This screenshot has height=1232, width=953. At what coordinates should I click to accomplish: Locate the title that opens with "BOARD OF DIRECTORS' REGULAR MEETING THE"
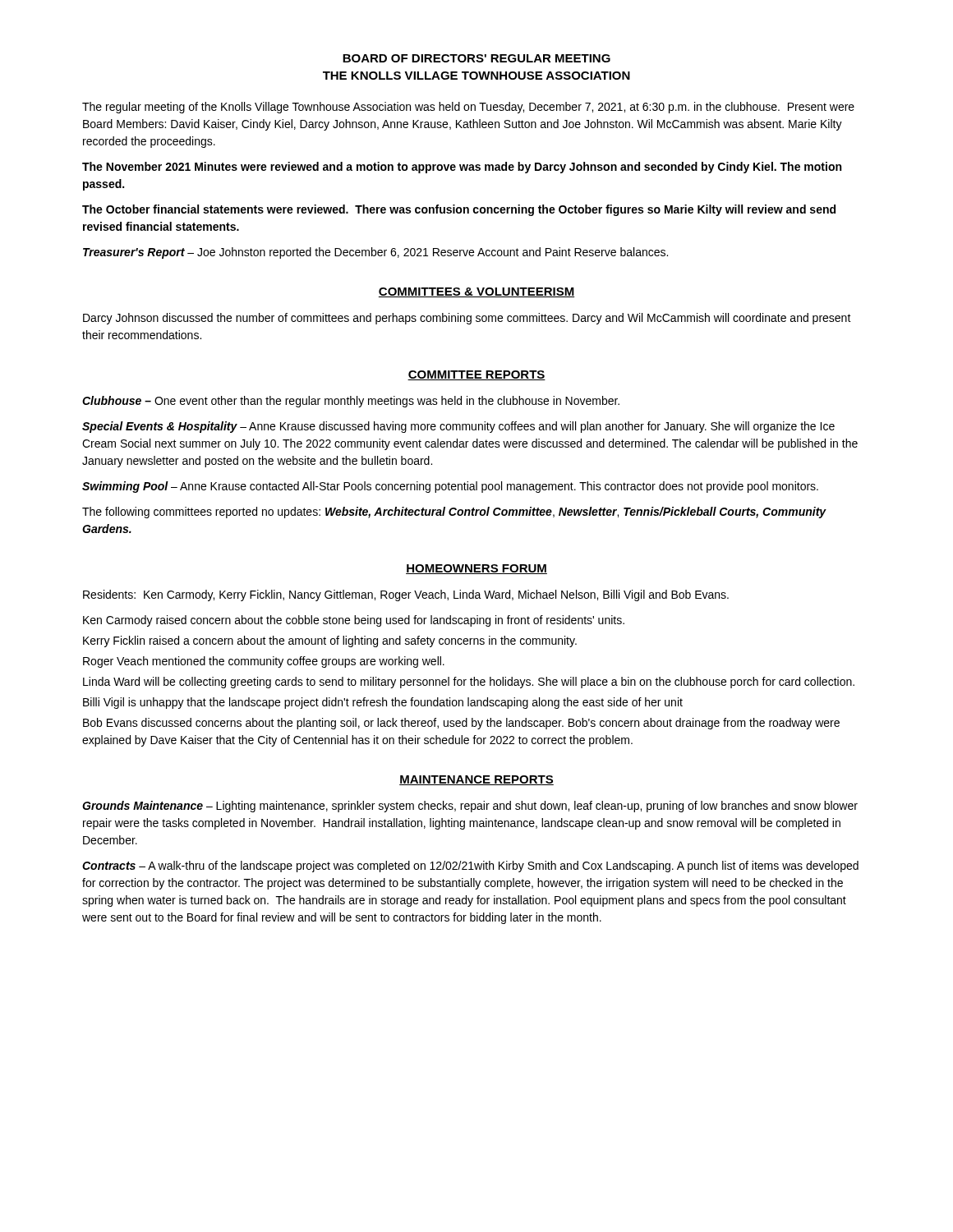(476, 67)
